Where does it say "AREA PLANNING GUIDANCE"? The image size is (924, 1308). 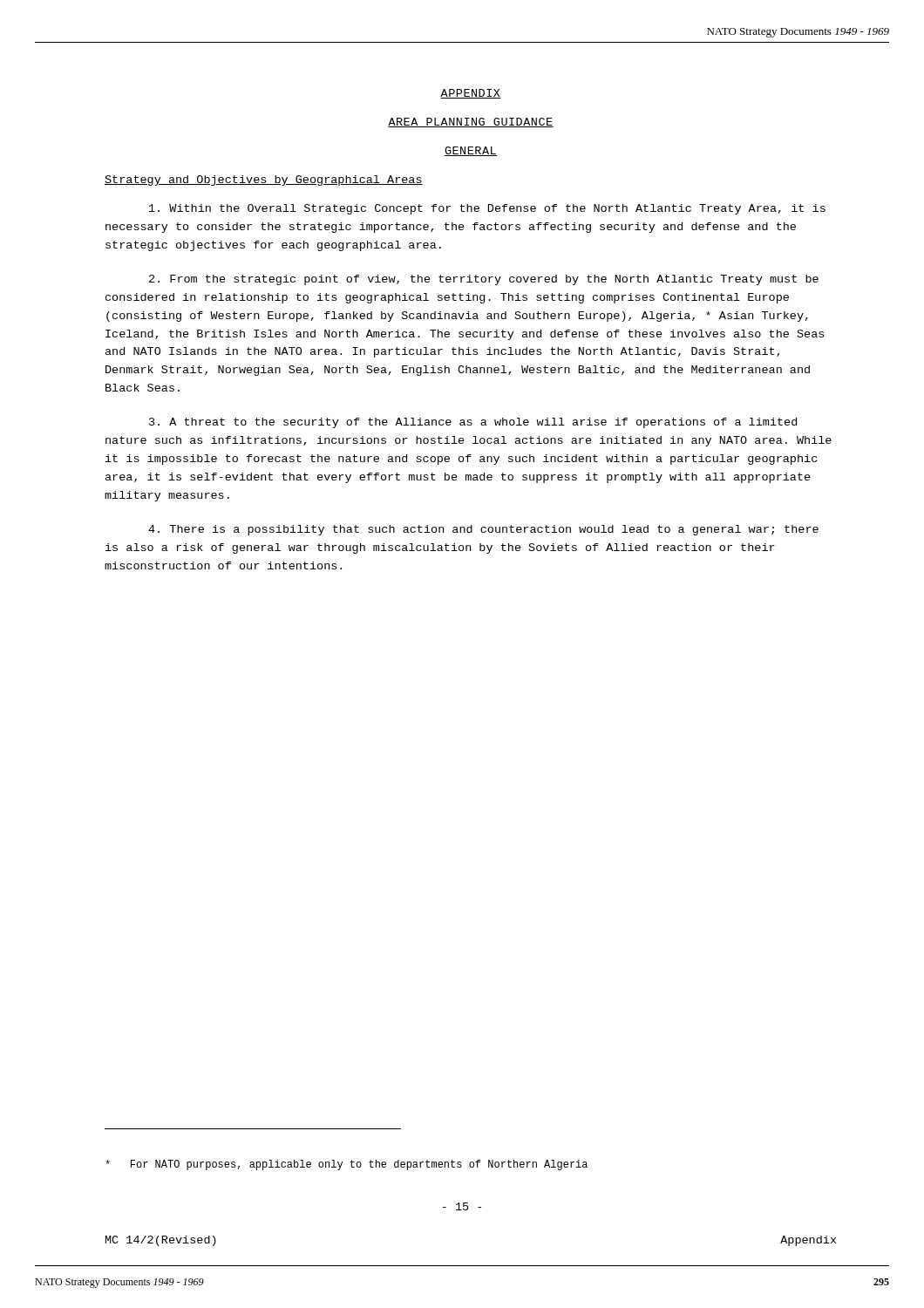(x=471, y=123)
